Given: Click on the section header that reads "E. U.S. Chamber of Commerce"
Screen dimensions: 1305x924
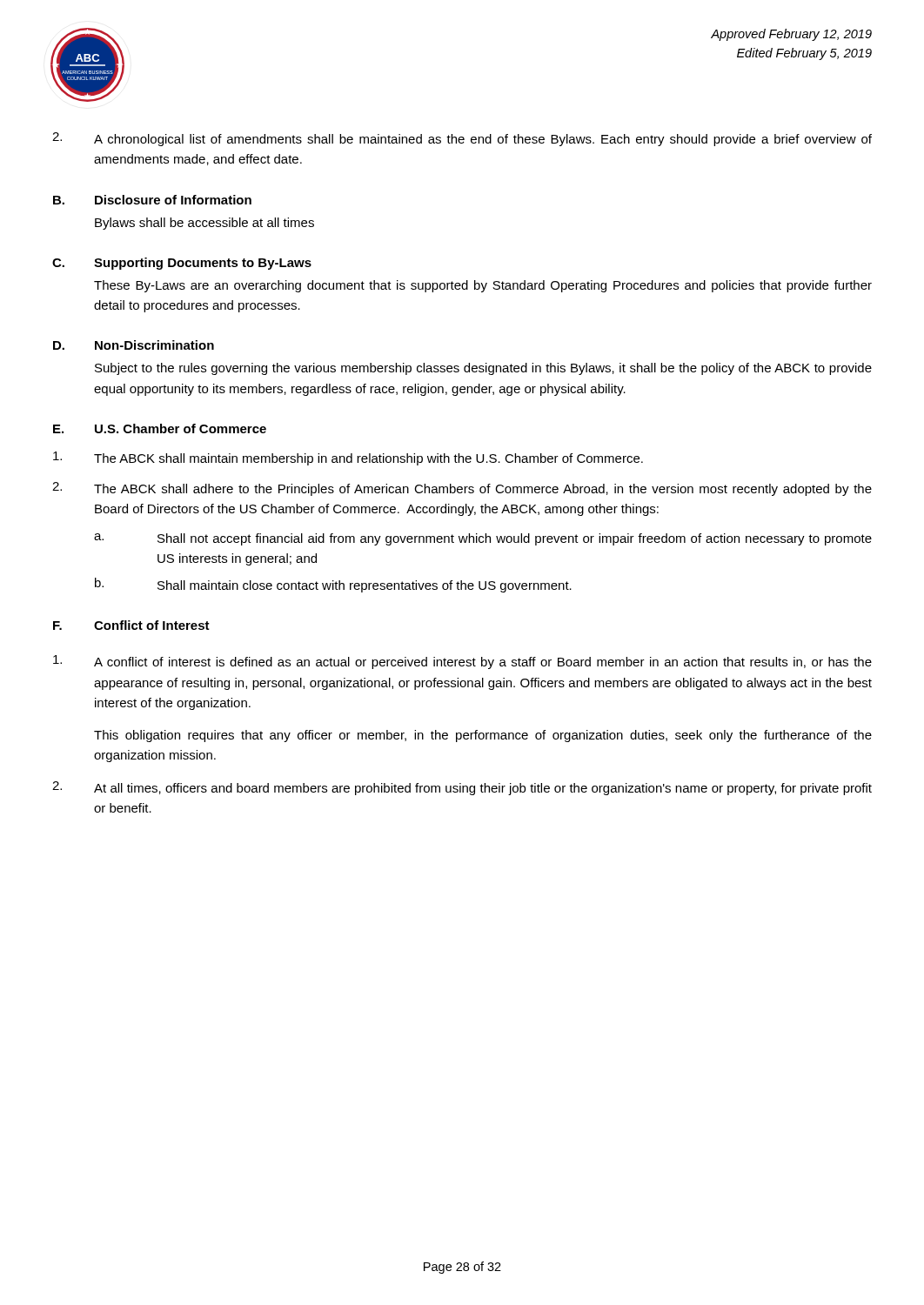Looking at the screenshot, I should tap(159, 428).
